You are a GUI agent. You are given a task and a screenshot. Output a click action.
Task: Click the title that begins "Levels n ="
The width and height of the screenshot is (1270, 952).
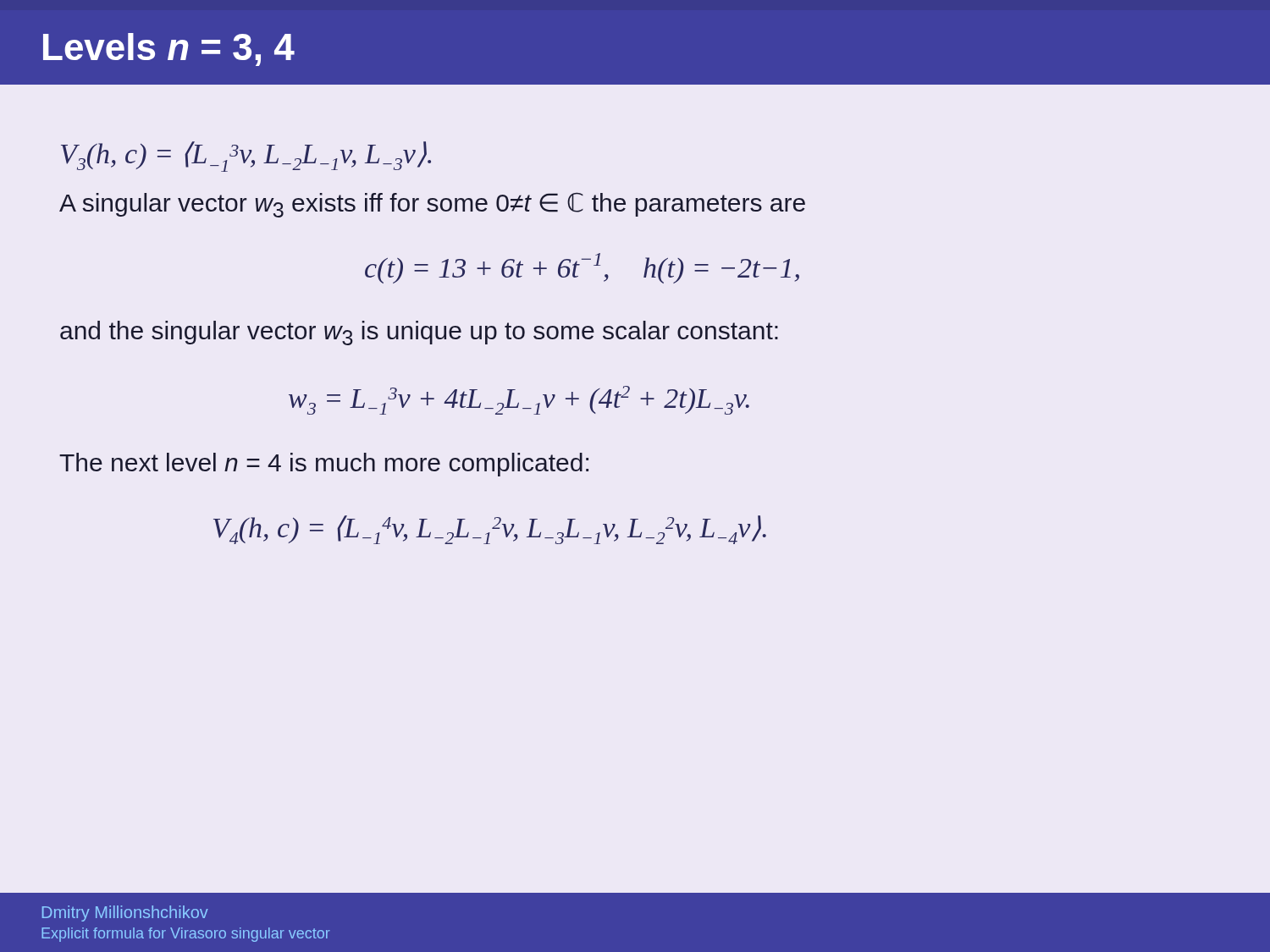click(168, 47)
